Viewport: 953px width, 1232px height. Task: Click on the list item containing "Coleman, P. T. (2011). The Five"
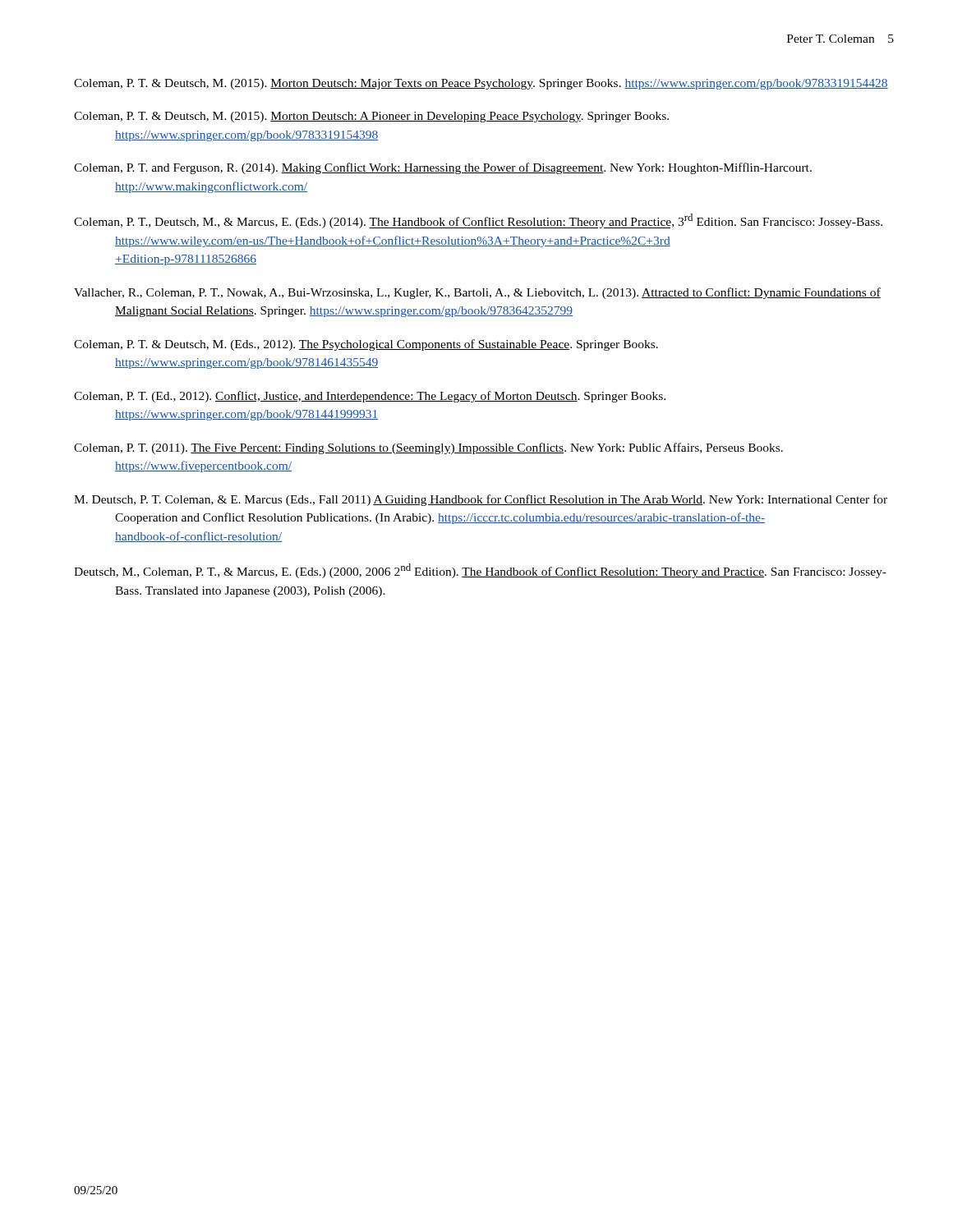(429, 456)
